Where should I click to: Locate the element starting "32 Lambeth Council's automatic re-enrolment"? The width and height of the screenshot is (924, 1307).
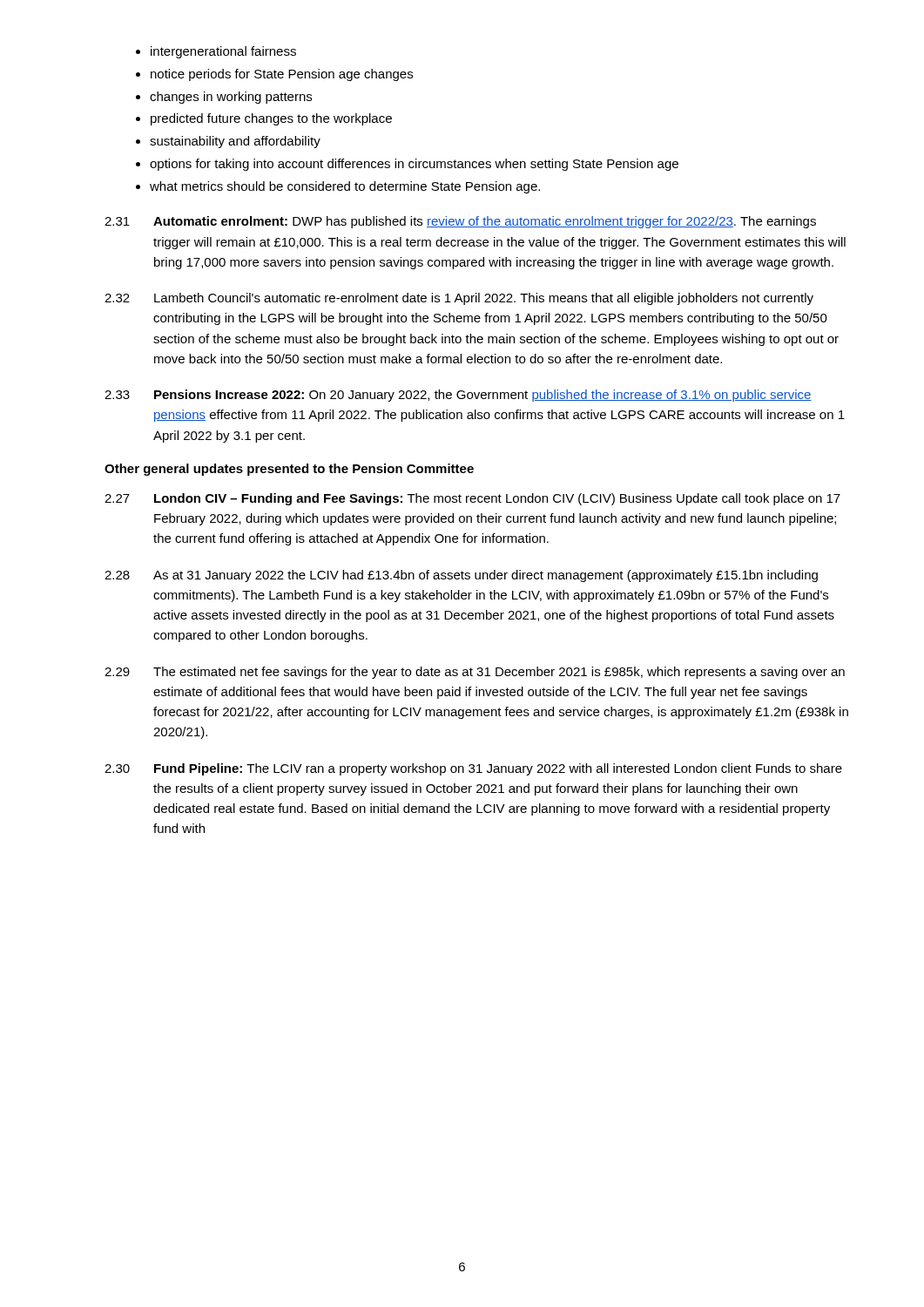(x=479, y=328)
